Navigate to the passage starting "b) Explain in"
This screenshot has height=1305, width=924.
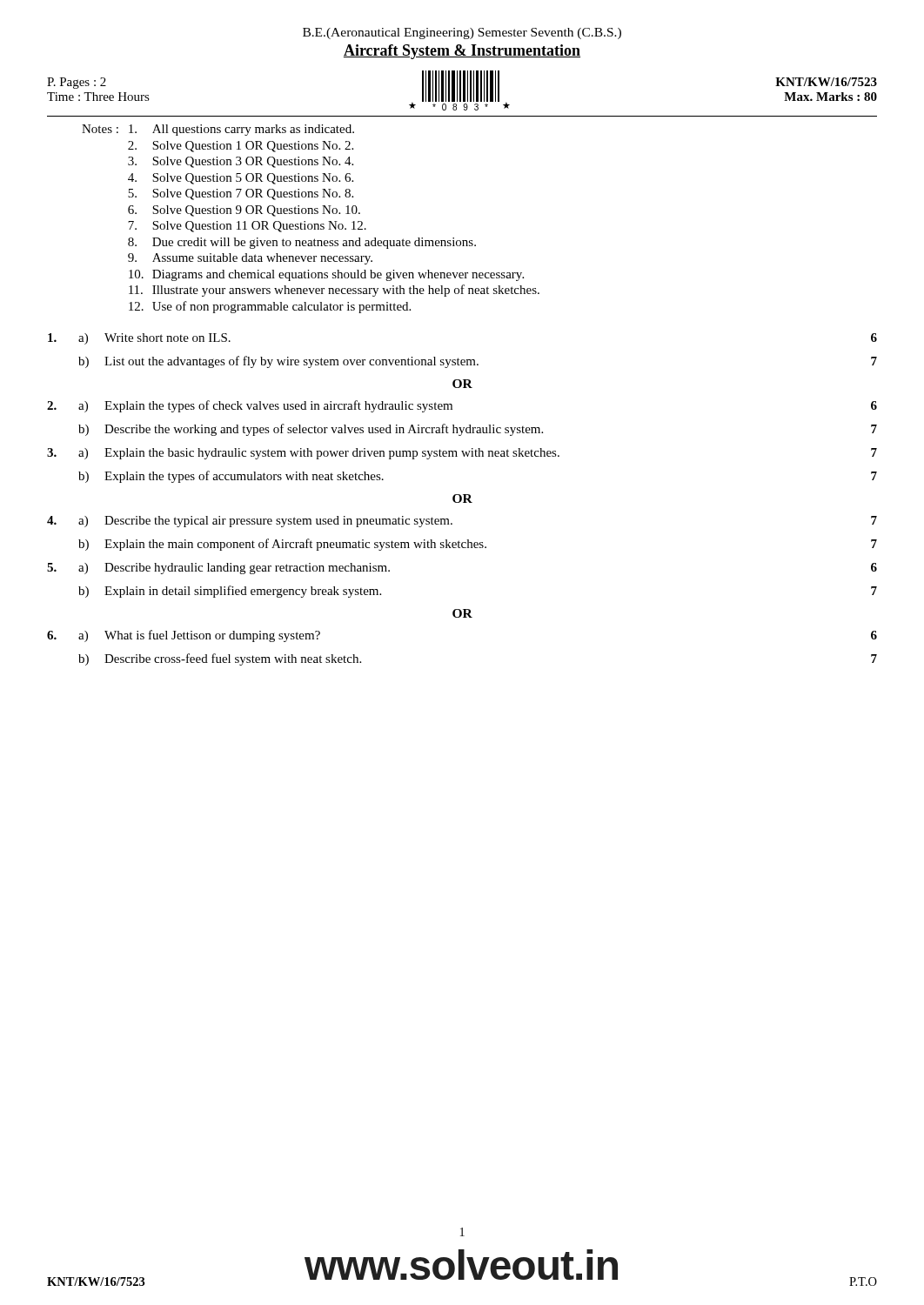(245, 591)
